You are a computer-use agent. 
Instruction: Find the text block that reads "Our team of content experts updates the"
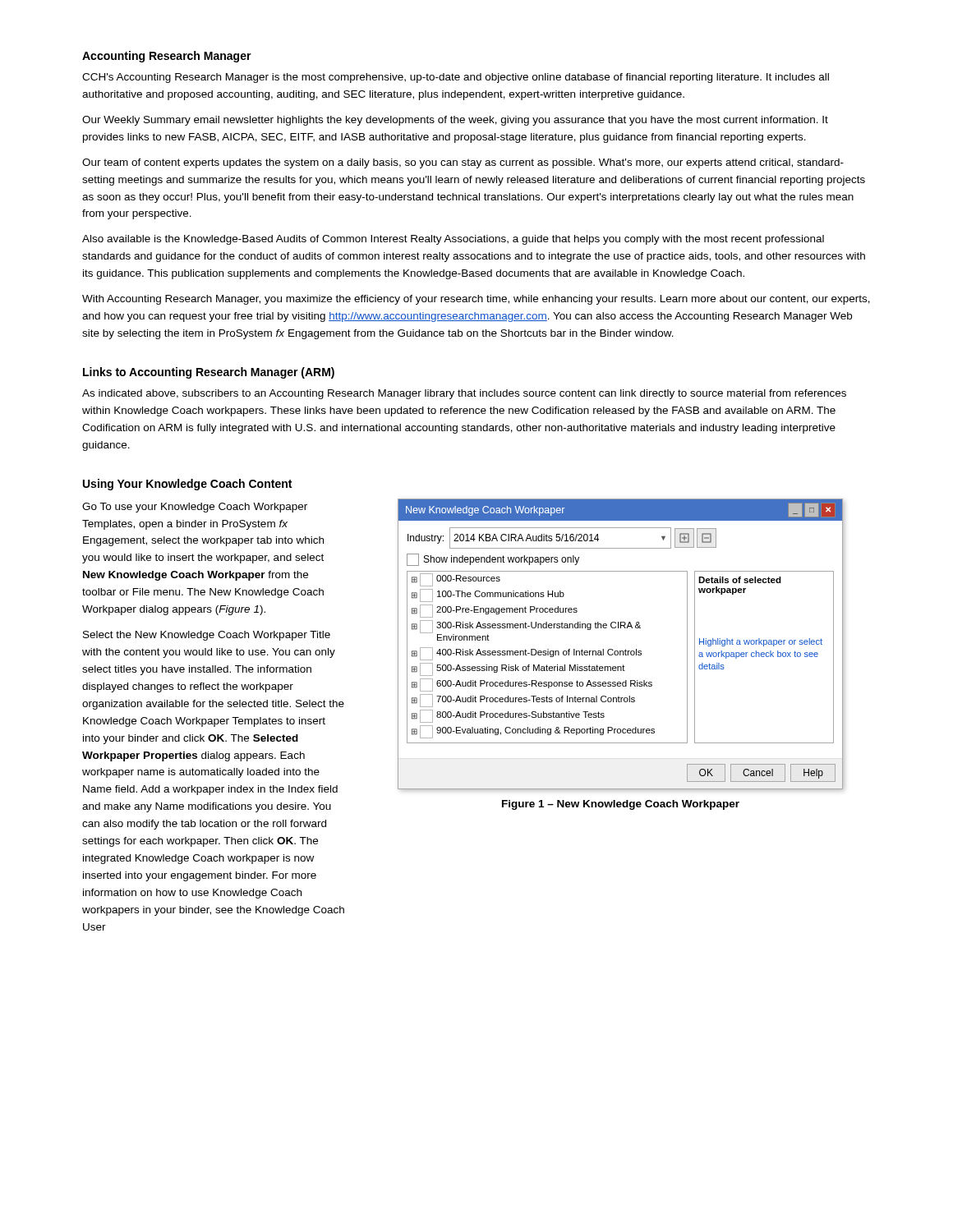point(474,188)
